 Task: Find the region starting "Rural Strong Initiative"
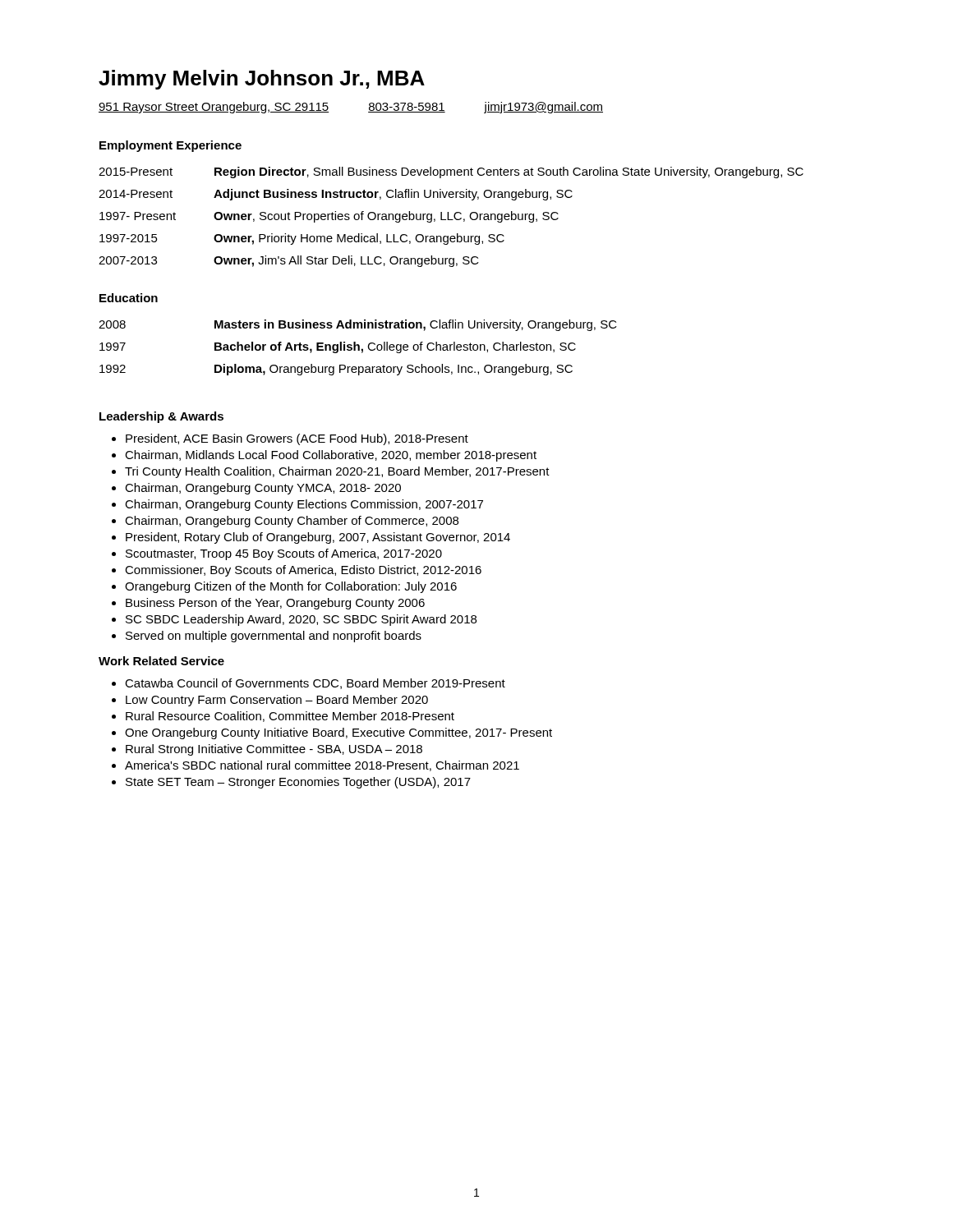[x=267, y=750]
